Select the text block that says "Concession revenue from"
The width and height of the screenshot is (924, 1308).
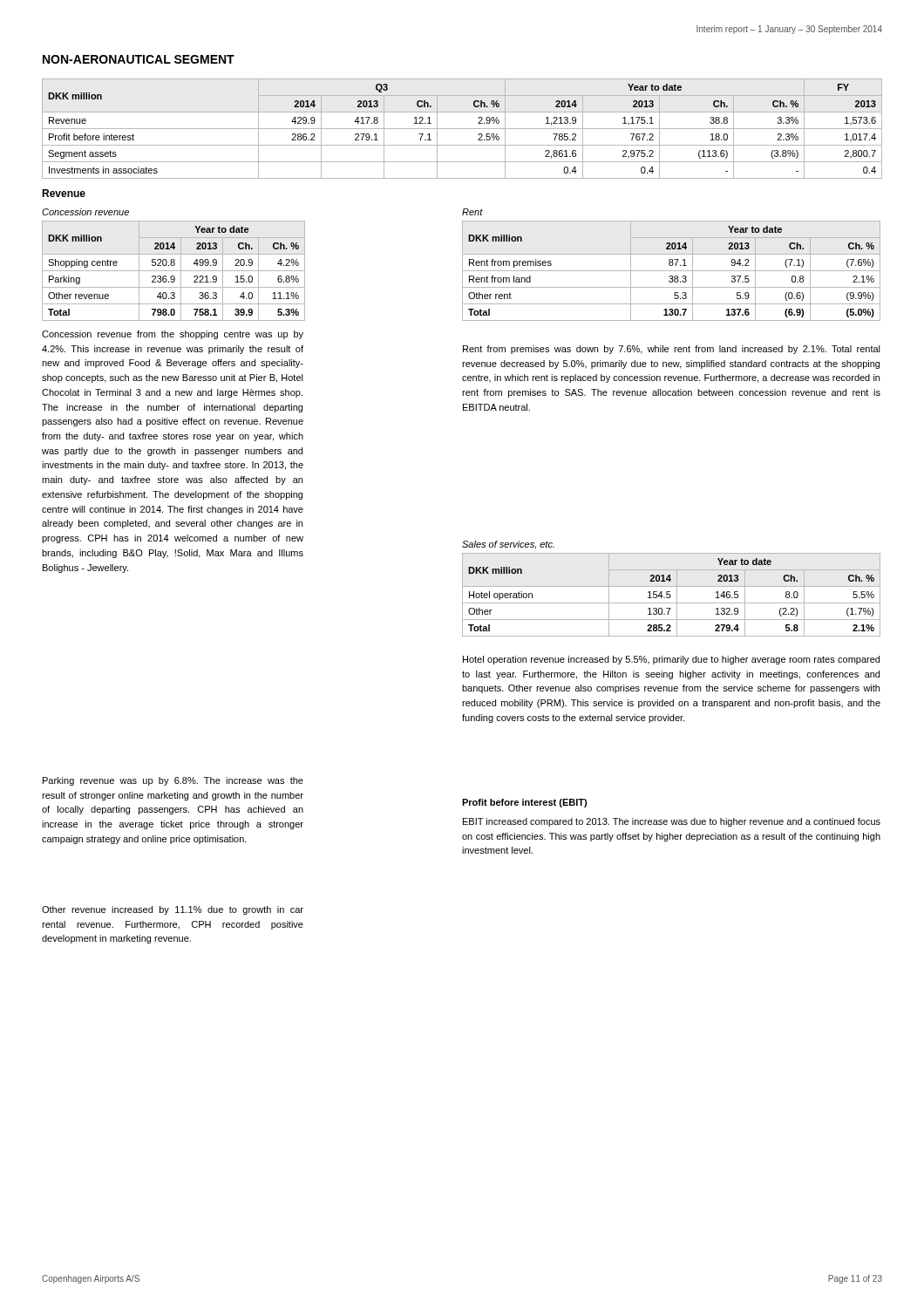pyautogui.click(x=173, y=451)
